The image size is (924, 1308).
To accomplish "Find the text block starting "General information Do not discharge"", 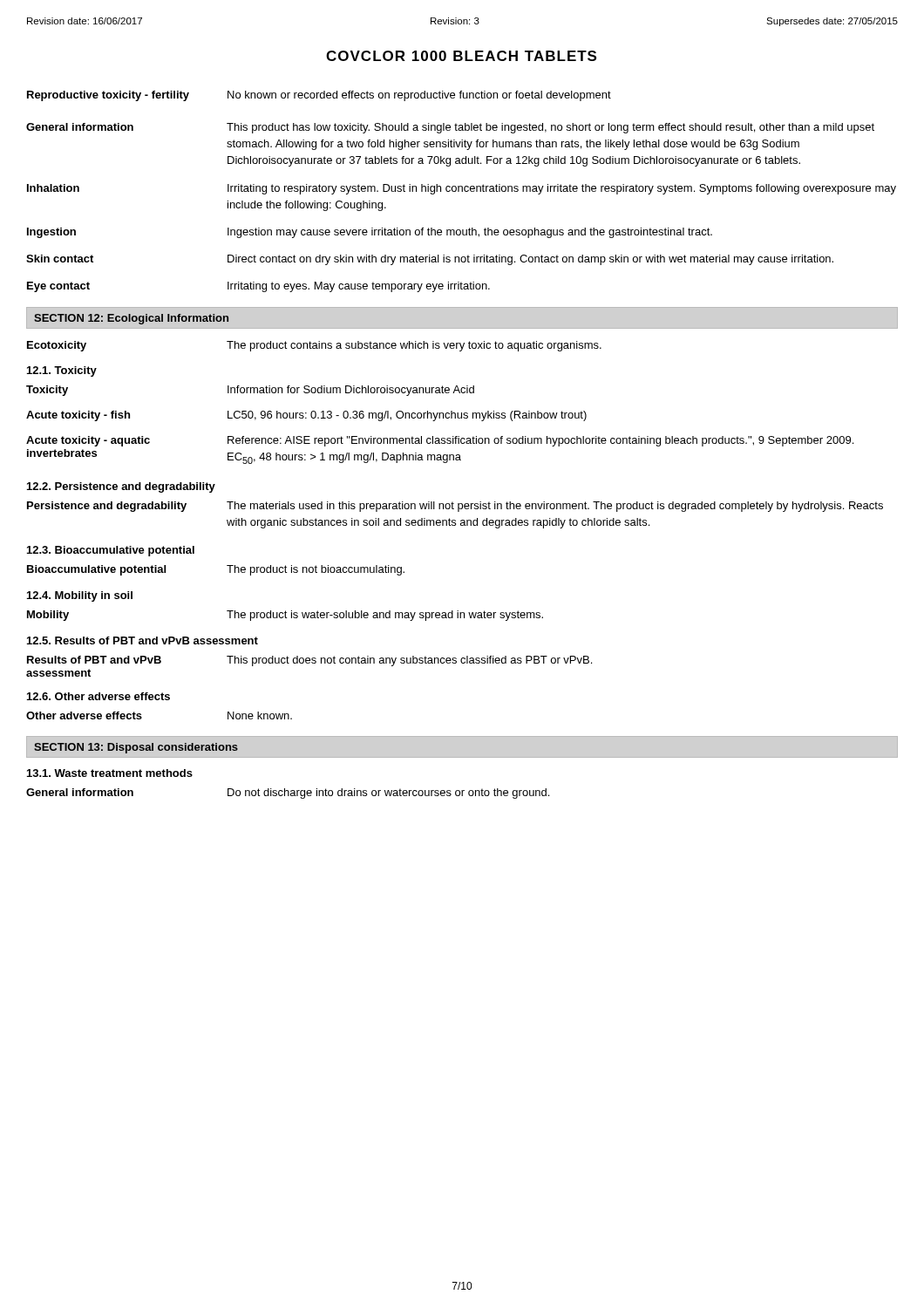I will (x=462, y=793).
